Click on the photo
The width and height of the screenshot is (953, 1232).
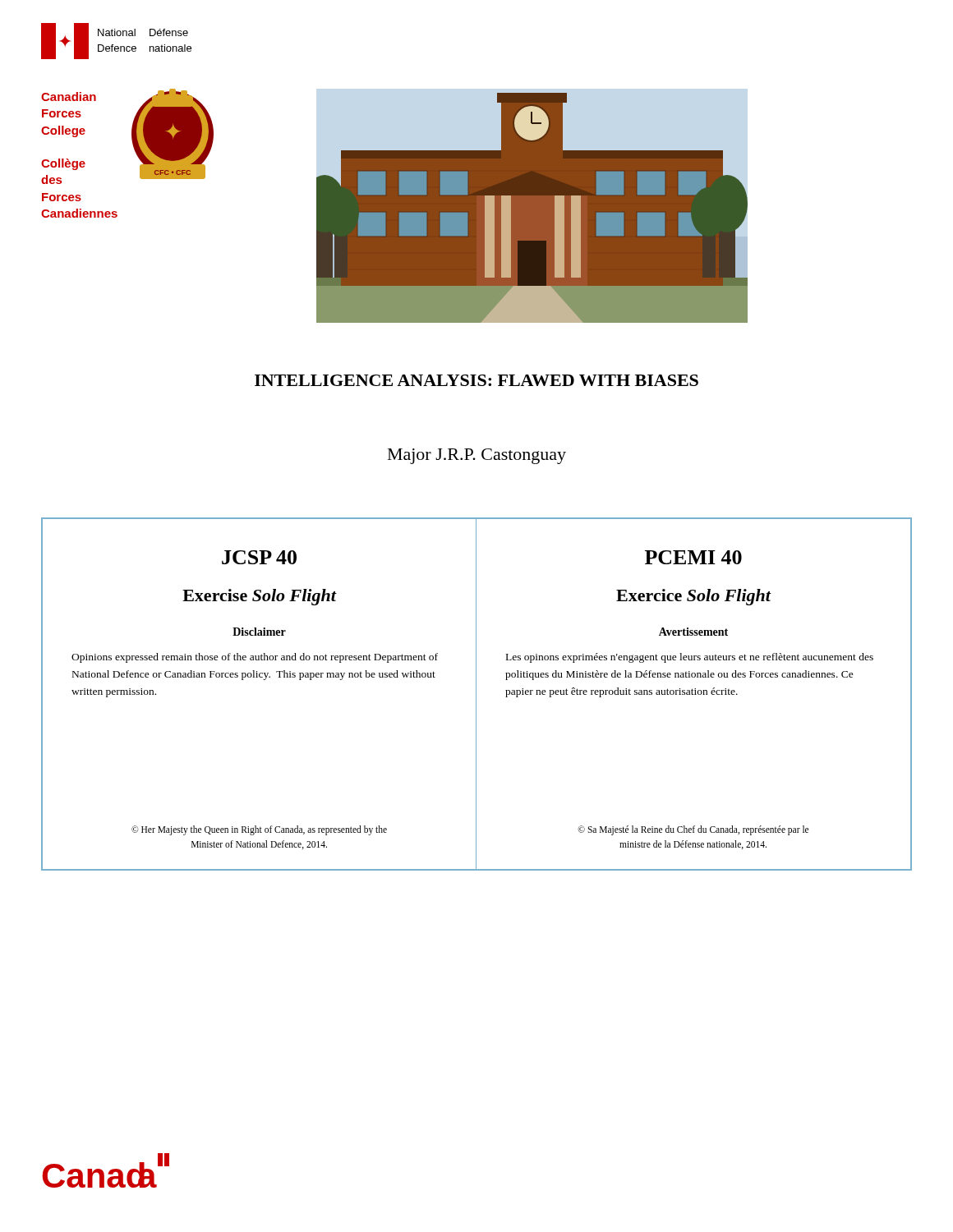pos(532,206)
